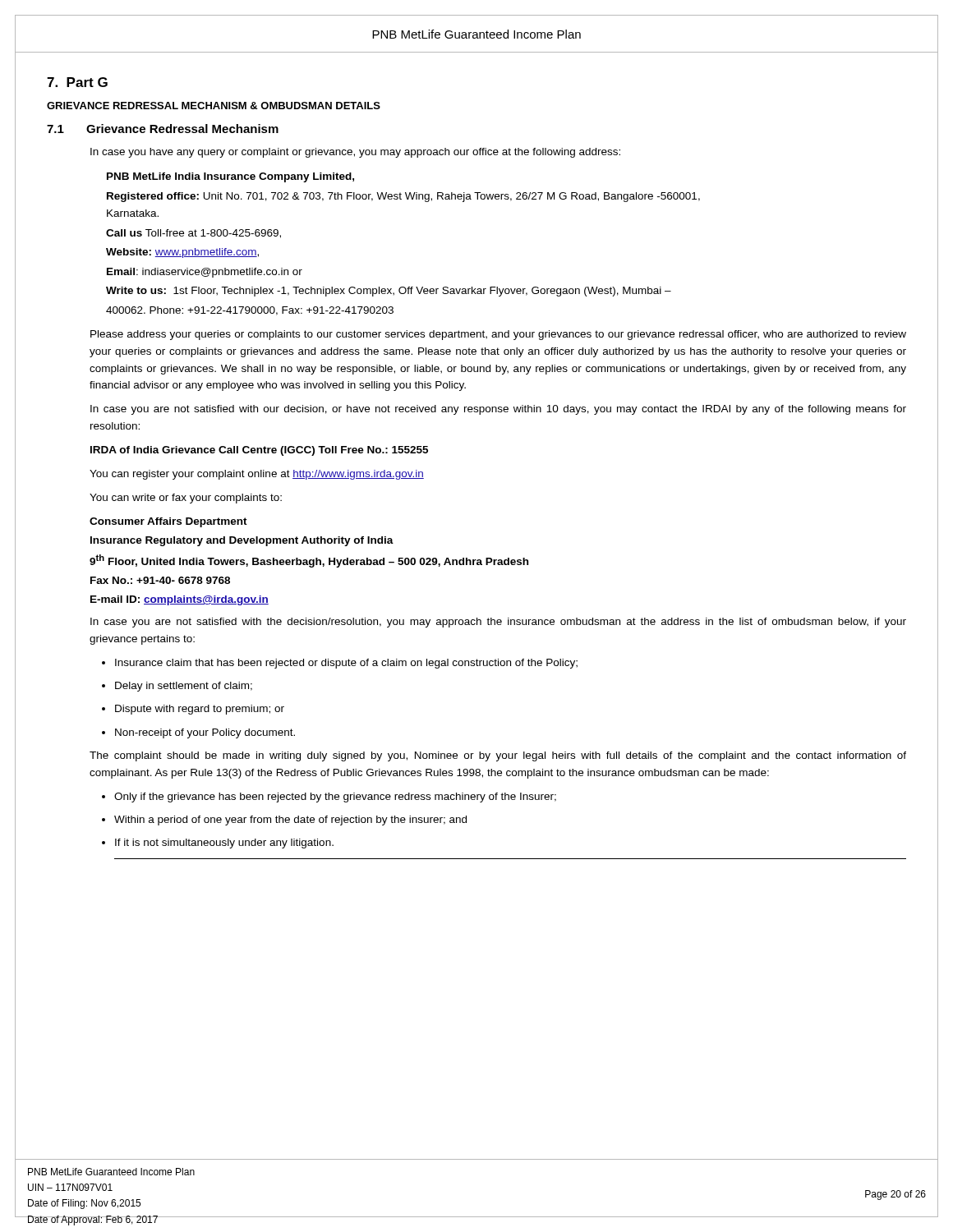Screen dimensions: 1232x953
Task: Click on the section header with the text "GRIEVANCE REDRESSAL MECHANISM &"
Action: click(214, 106)
